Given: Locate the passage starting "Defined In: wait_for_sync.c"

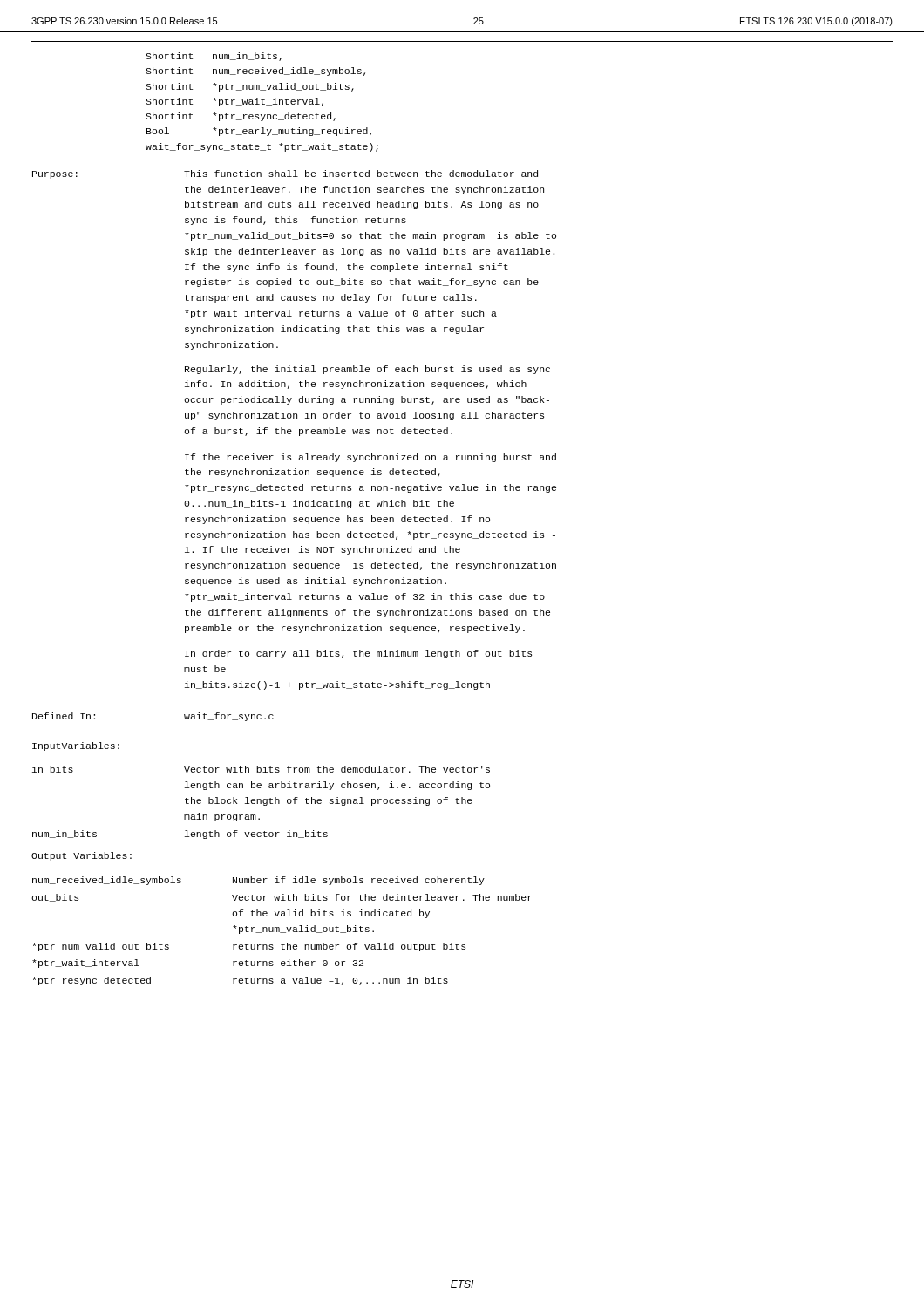Looking at the screenshot, I should [64, 716].
